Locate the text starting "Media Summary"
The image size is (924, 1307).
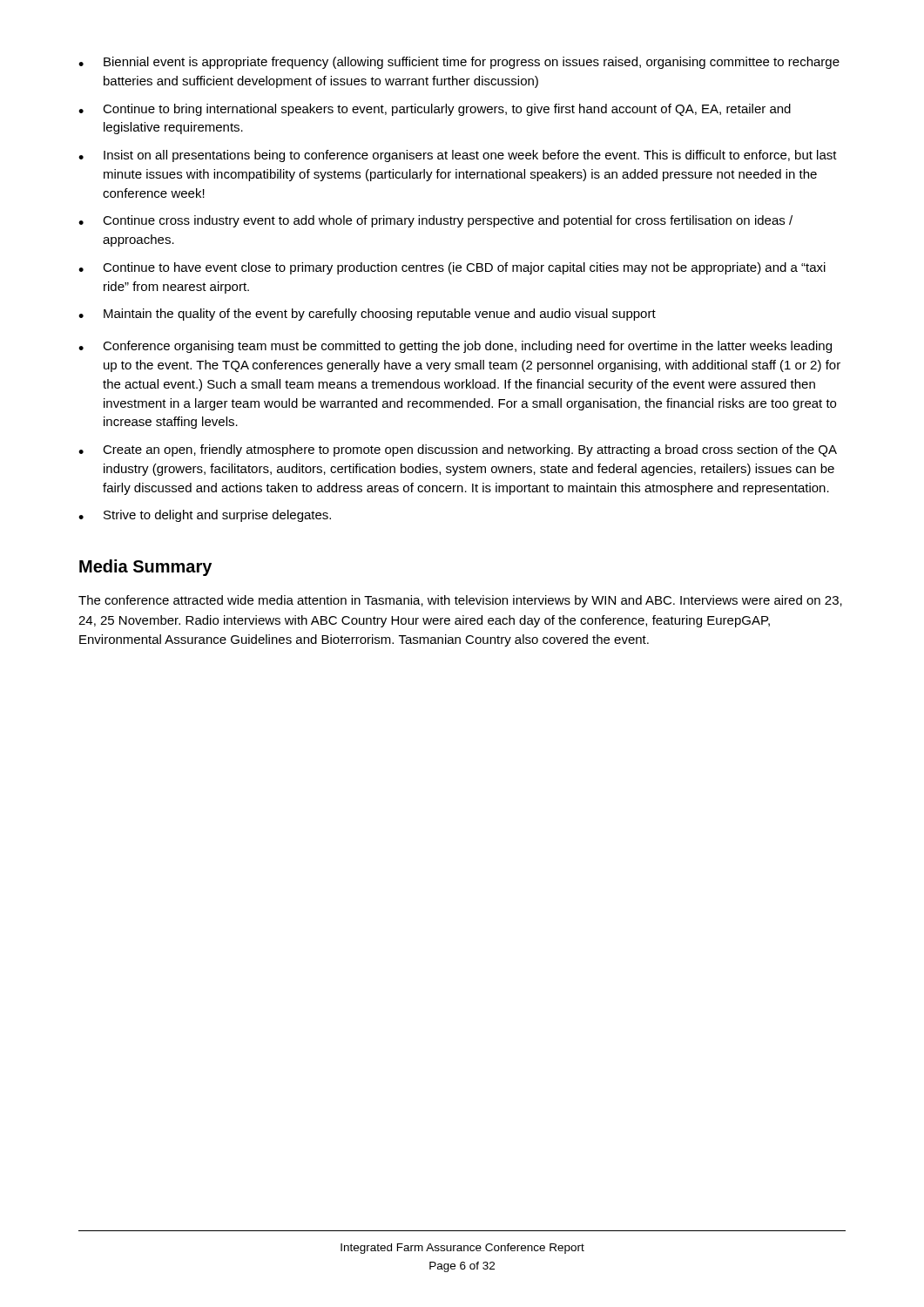[145, 567]
